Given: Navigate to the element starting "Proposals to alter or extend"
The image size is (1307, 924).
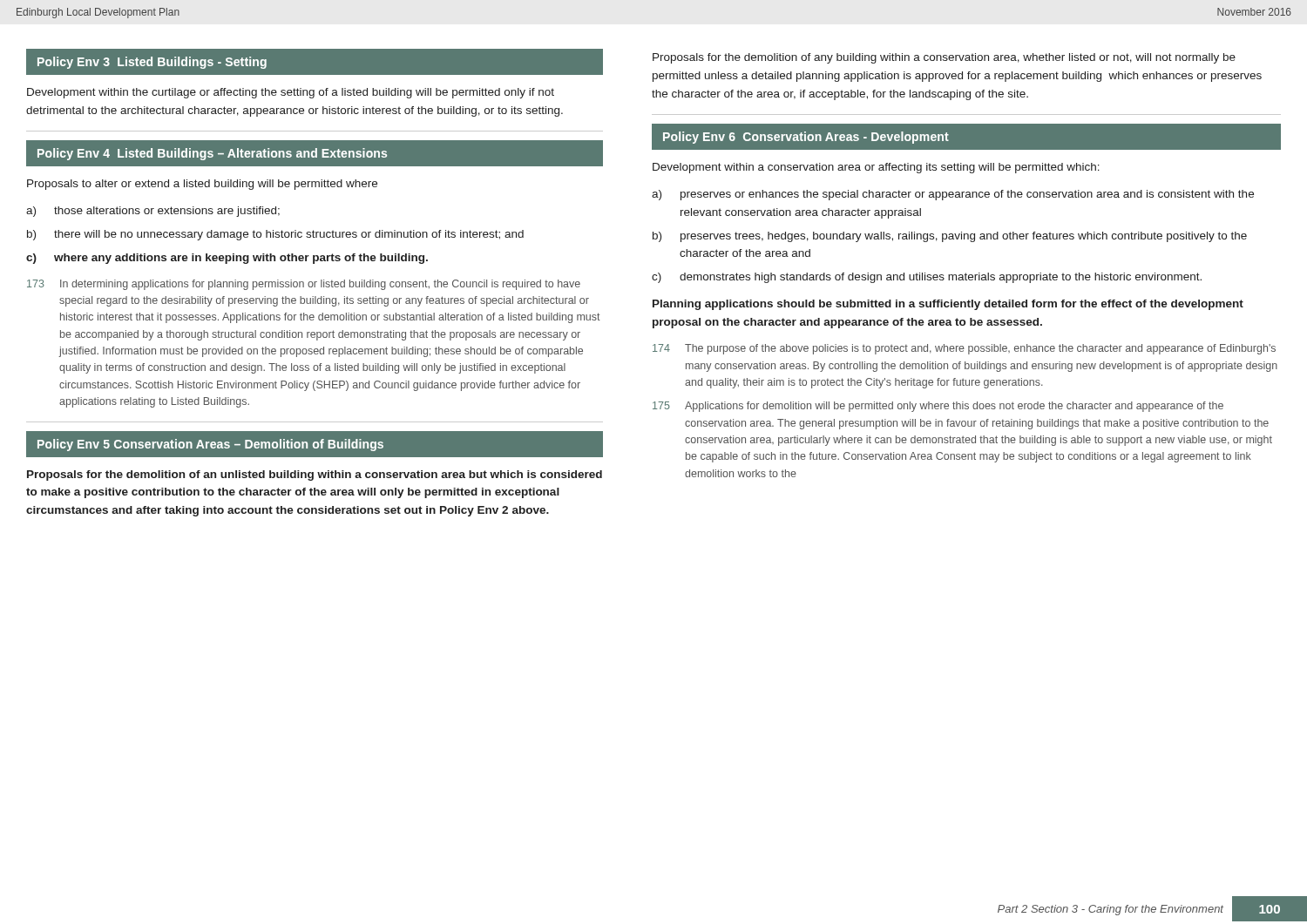Looking at the screenshot, I should pyautogui.click(x=202, y=183).
